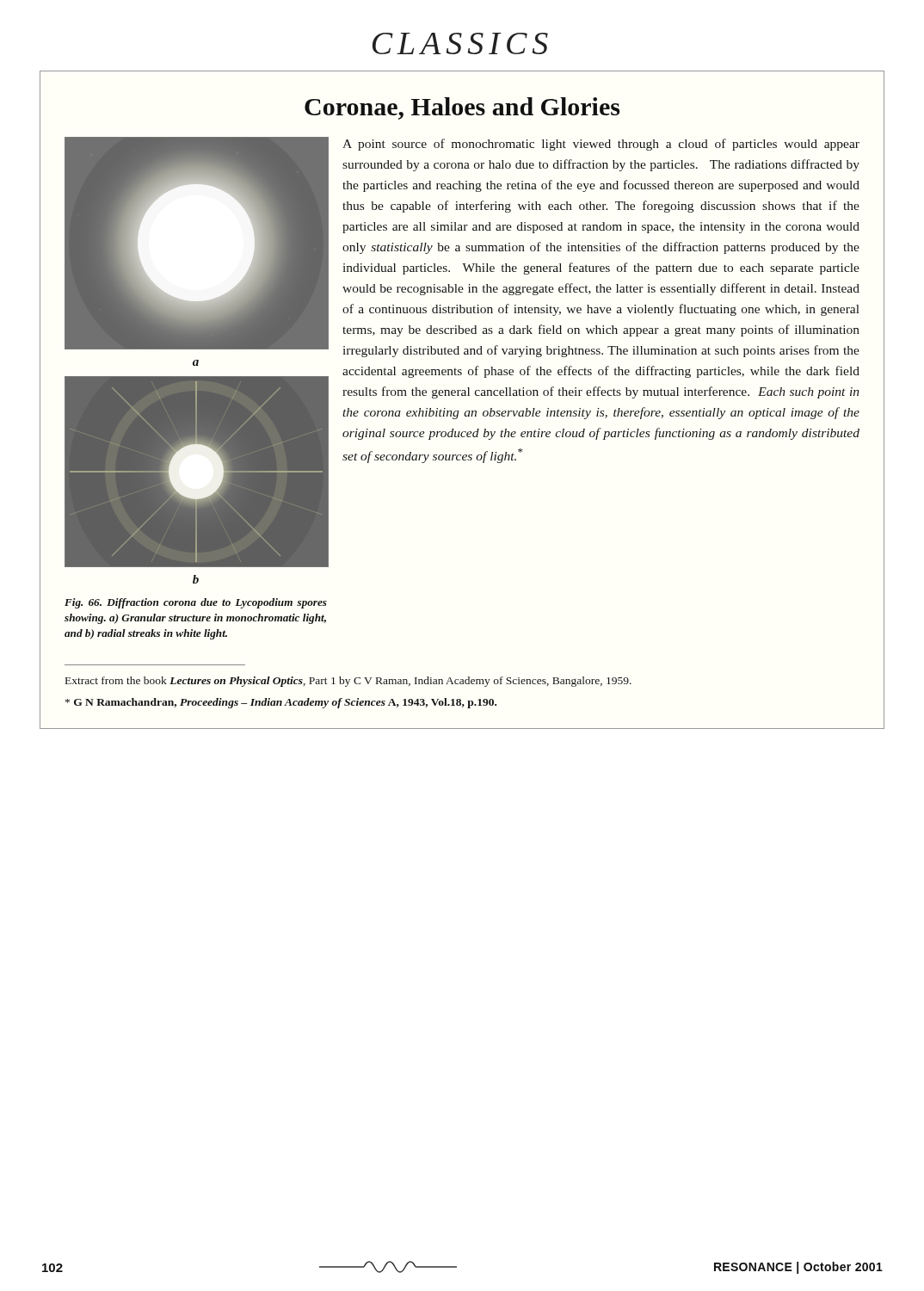Select the text block that says "A point source of monochromatic"

click(601, 300)
